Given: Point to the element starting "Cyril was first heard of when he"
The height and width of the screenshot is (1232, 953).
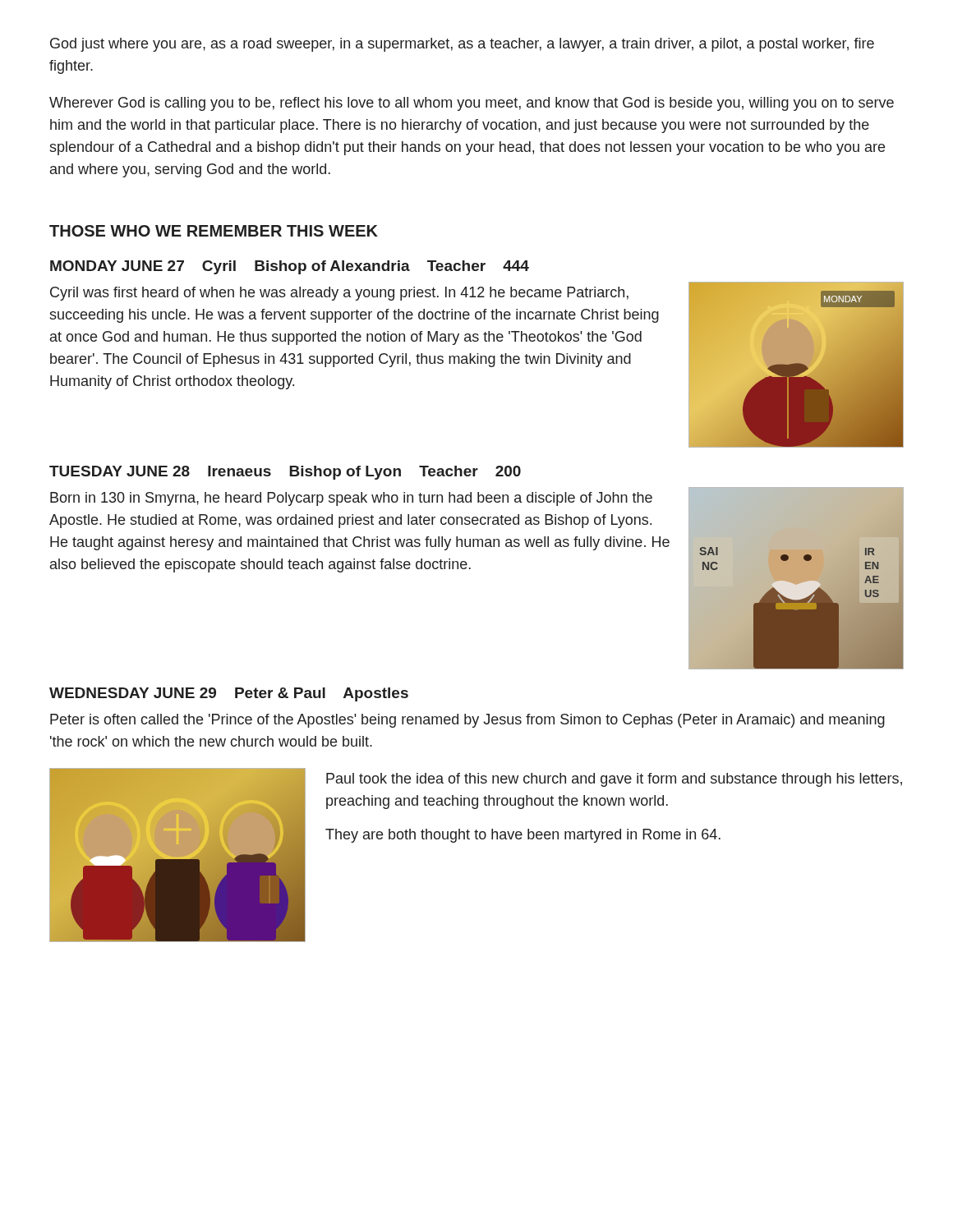Looking at the screenshot, I should [354, 337].
